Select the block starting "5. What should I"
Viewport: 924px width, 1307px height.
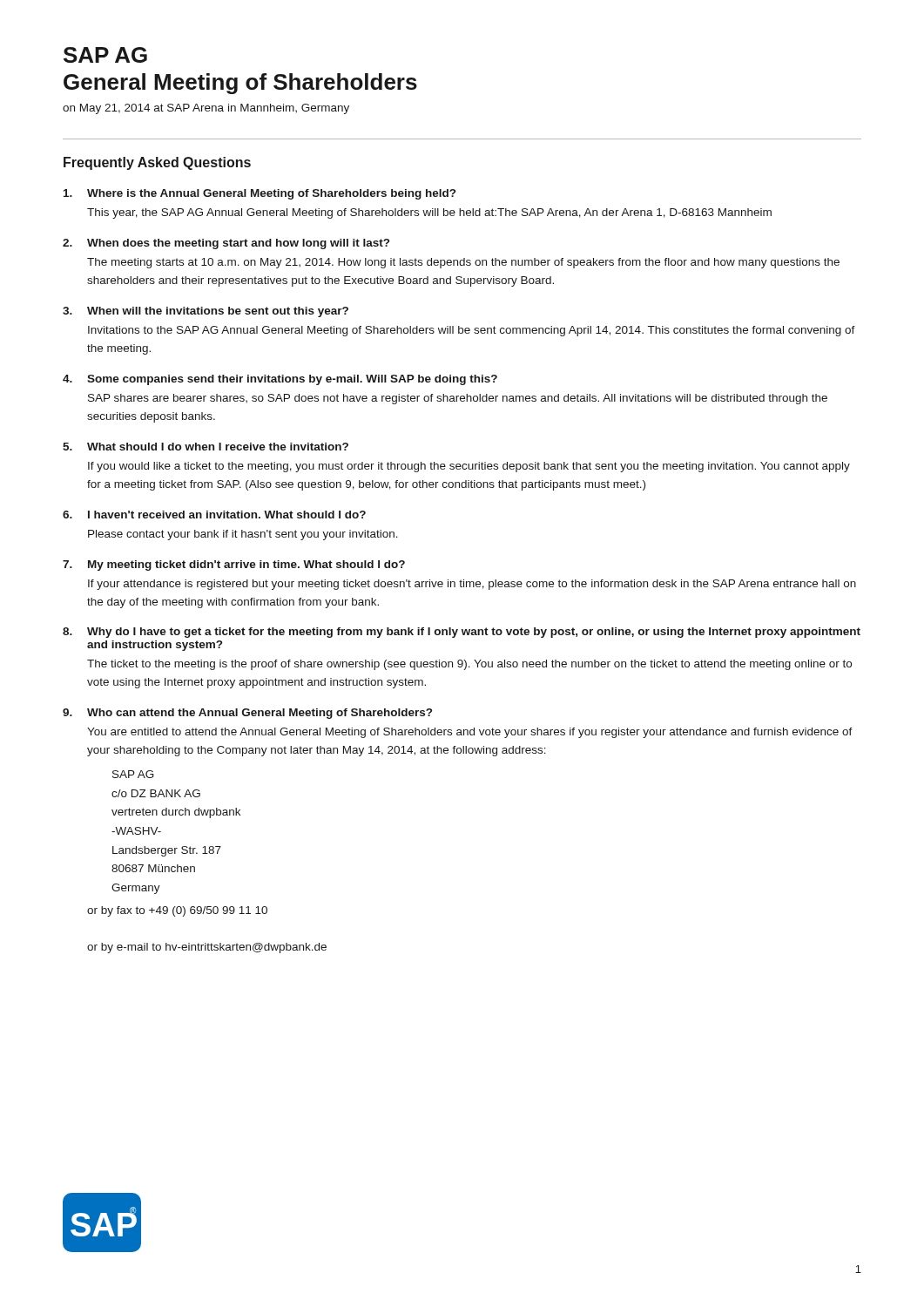pyautogui.click(x=462, y=467)
